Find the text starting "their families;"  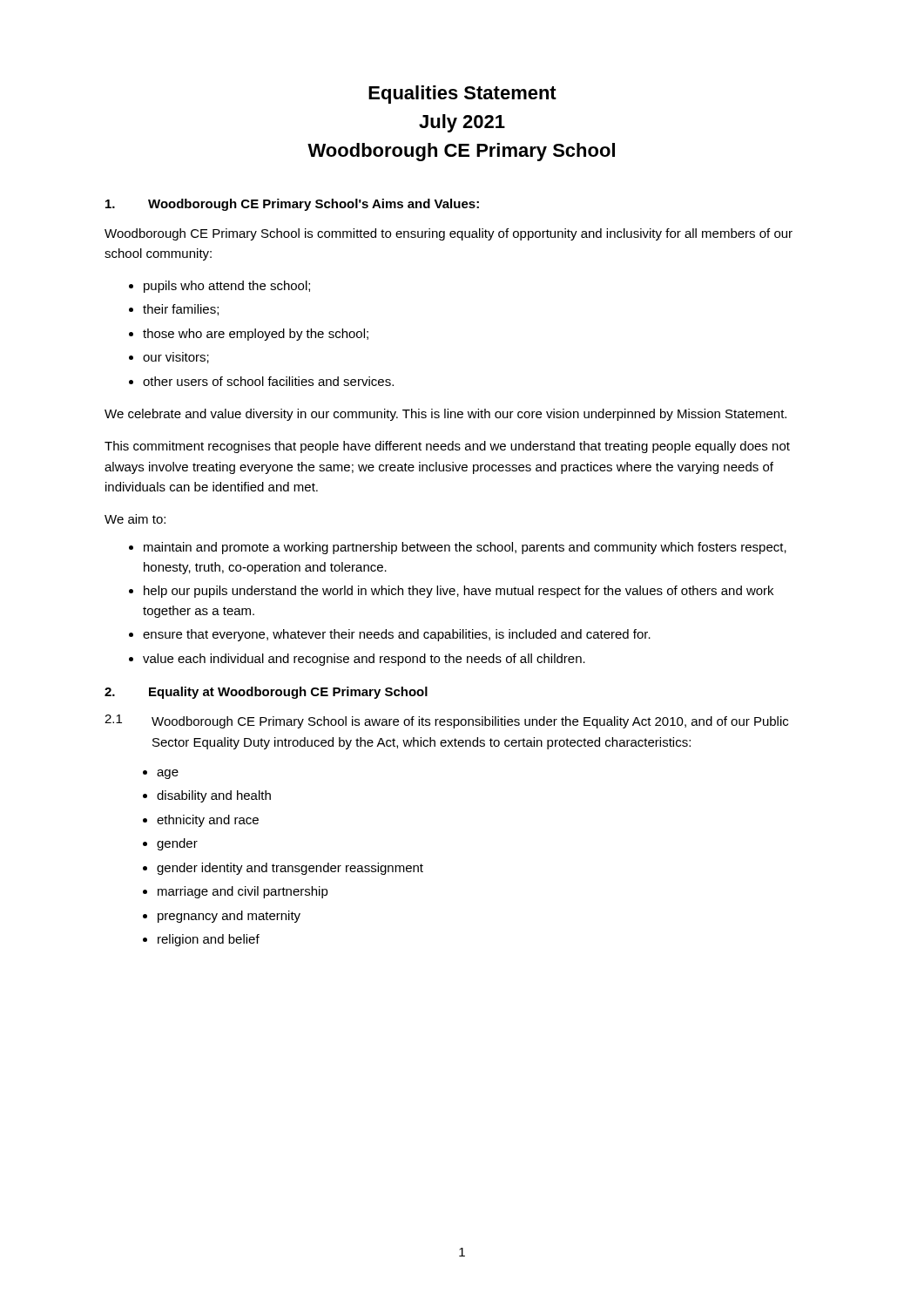point(181,309)
